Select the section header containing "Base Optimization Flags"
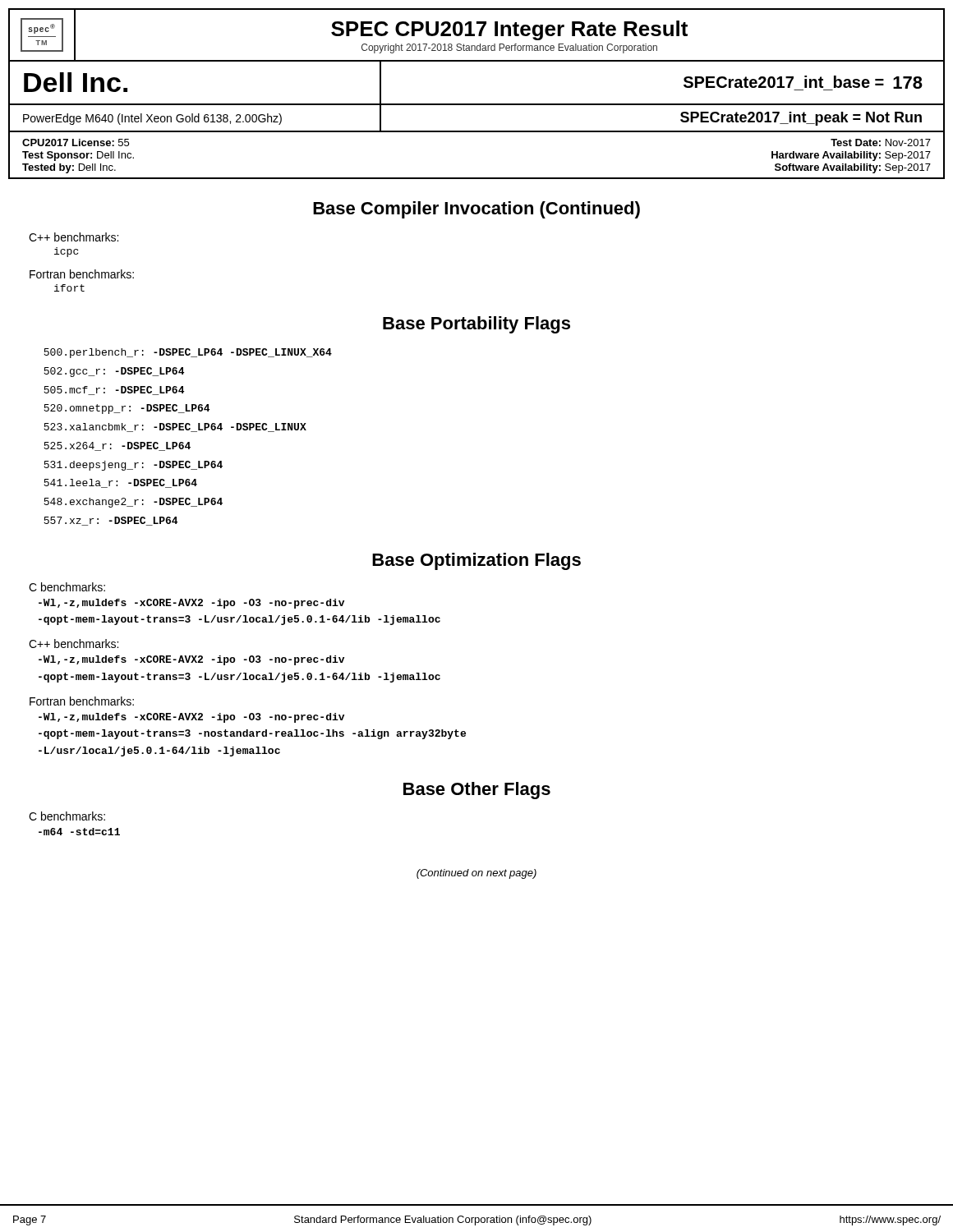Screen dimensions: 1232x953 [x=476, y=559]
